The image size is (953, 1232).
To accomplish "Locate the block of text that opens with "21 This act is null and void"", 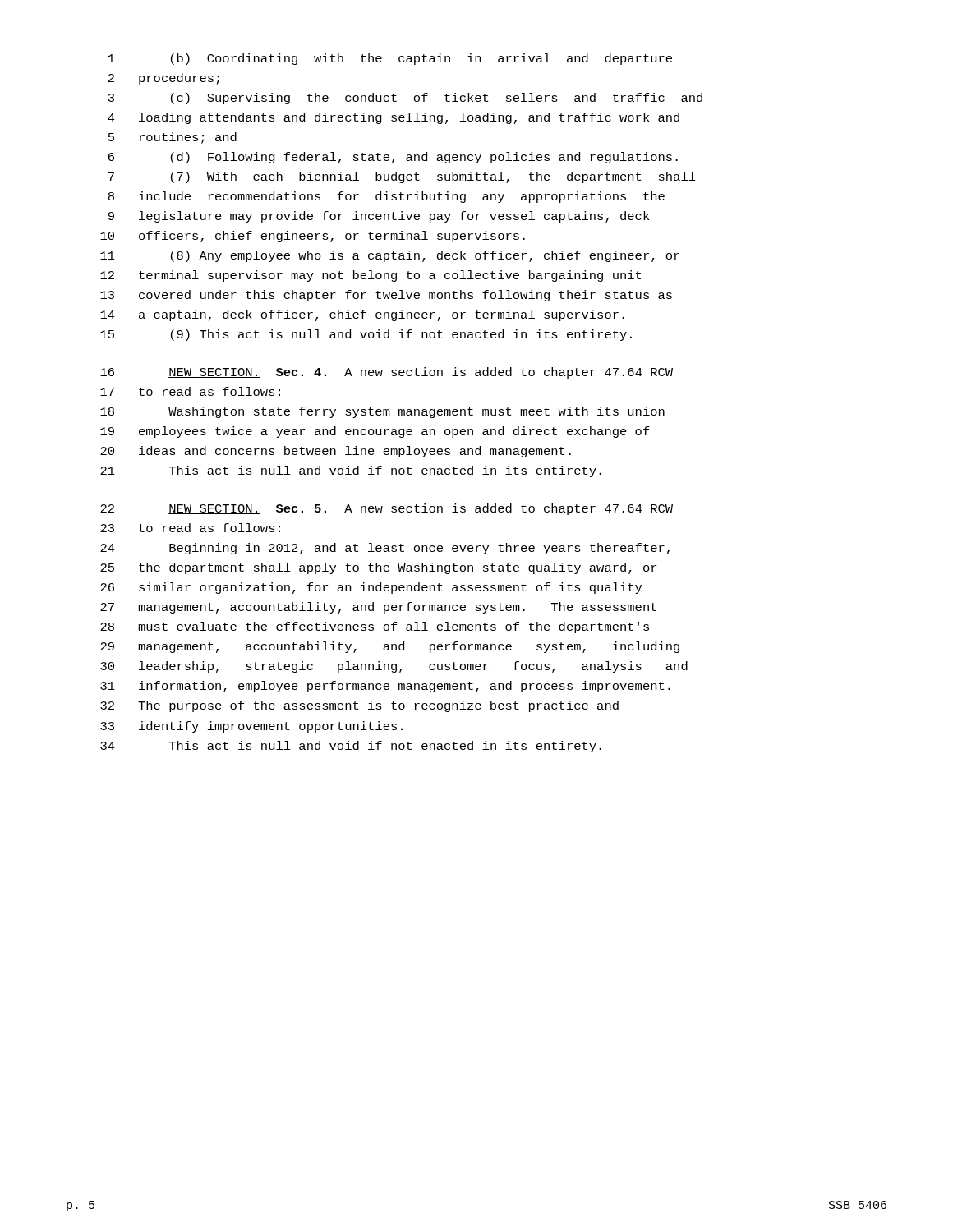I will [x=476, y=472].
